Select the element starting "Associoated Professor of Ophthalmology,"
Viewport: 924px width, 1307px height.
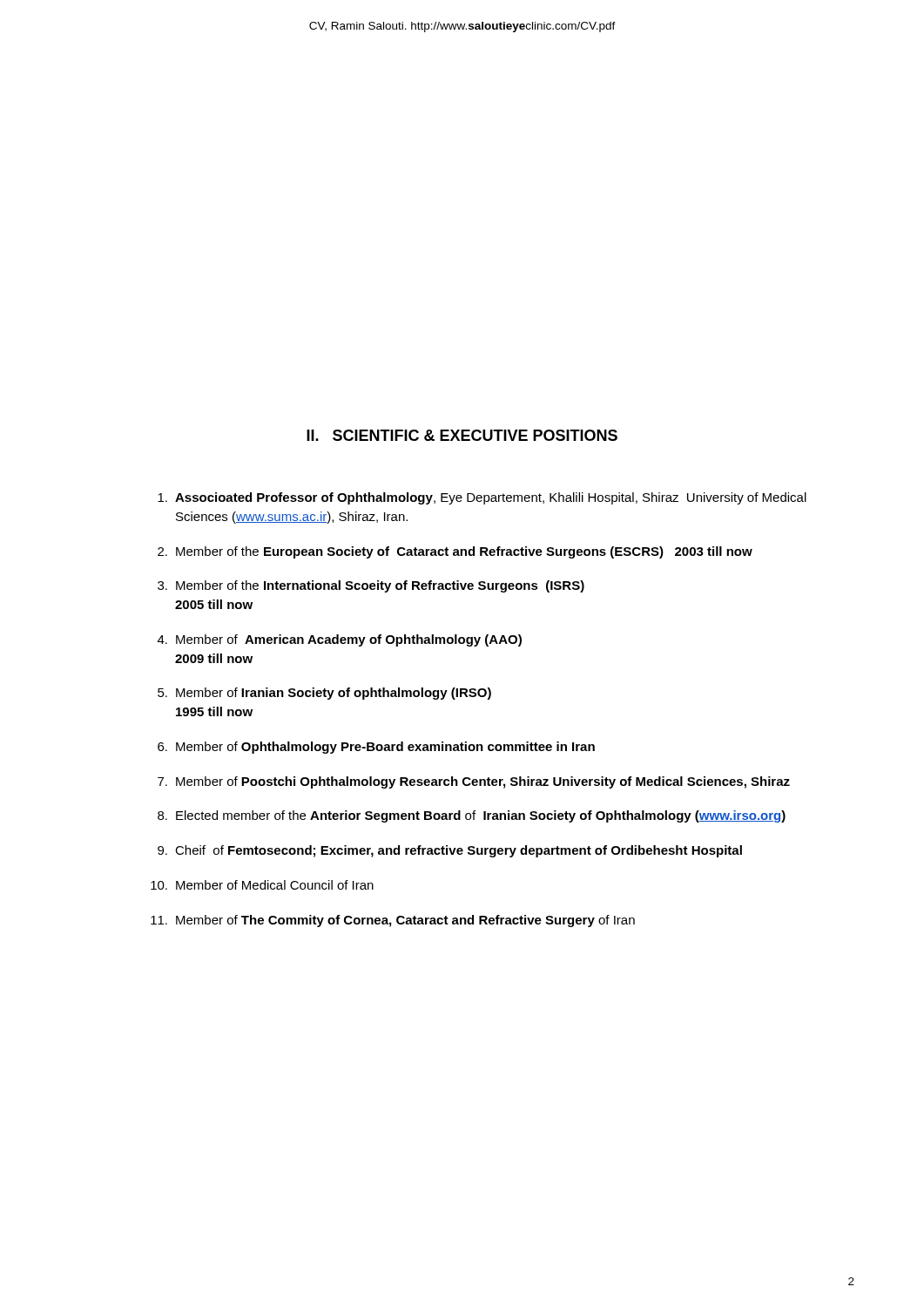coord(473,507)
